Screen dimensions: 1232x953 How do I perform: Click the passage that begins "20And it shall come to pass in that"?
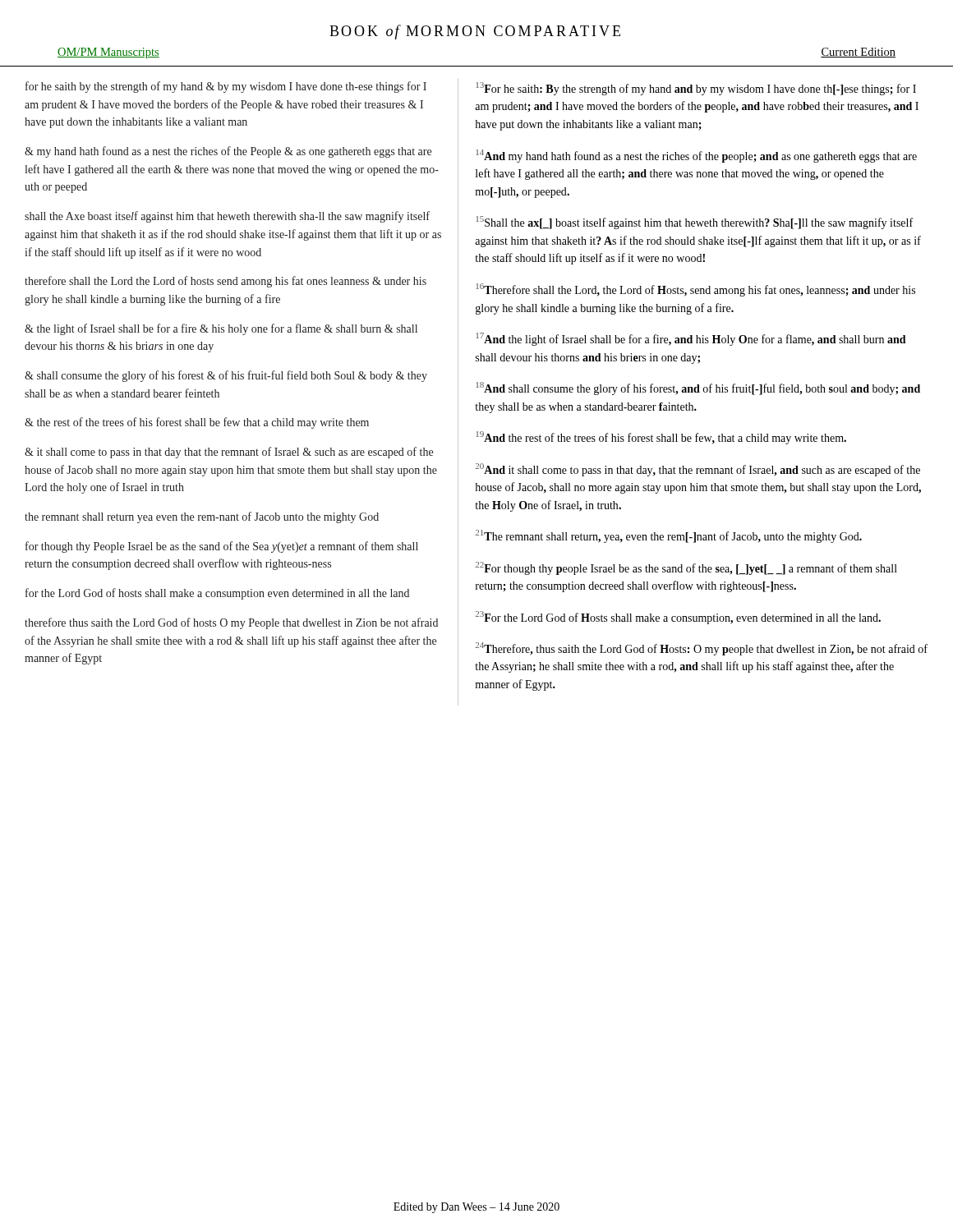tap(698, 486)
